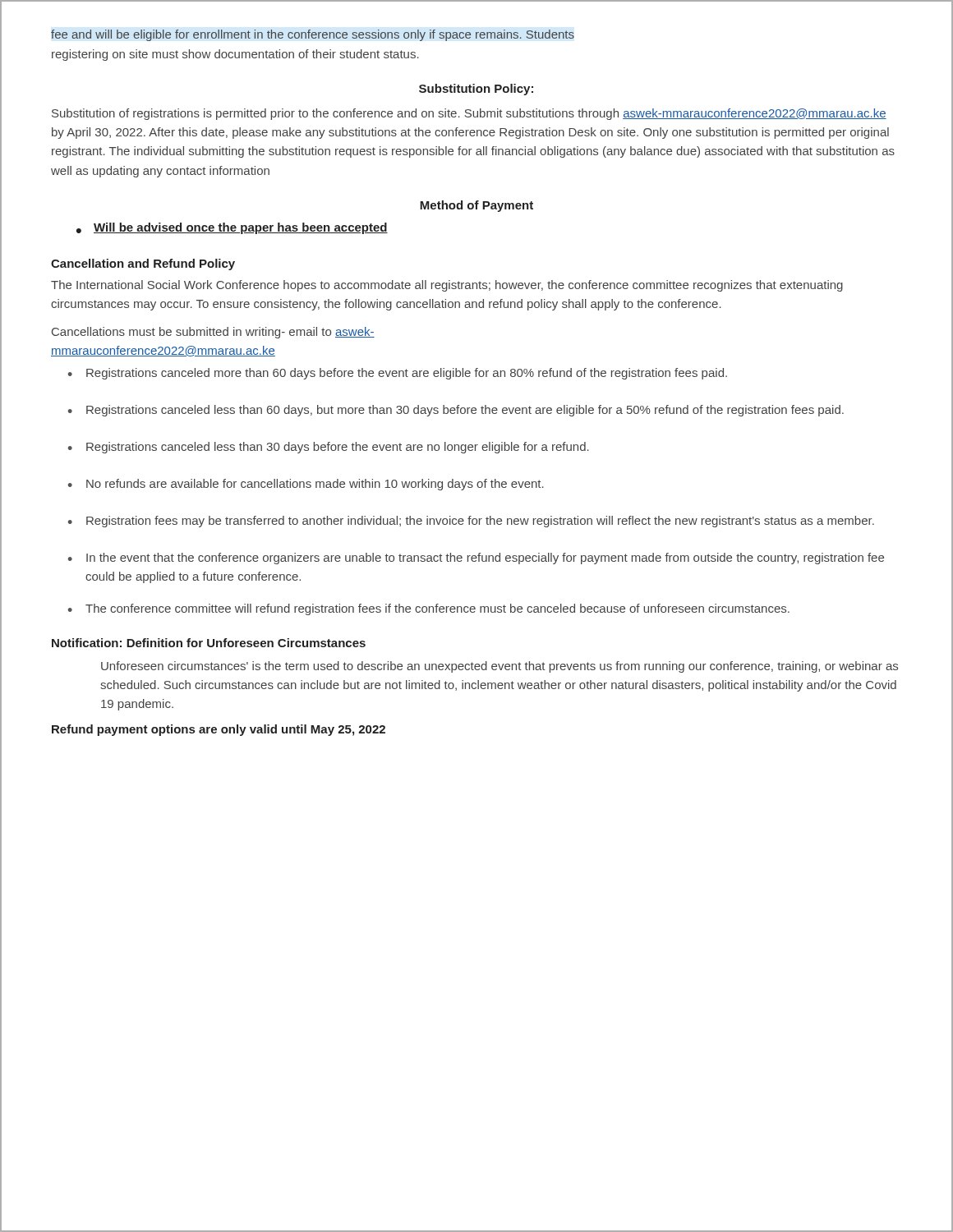Select the text block containing "Unforeseen circumstances' is the"

tap(499, 685)
